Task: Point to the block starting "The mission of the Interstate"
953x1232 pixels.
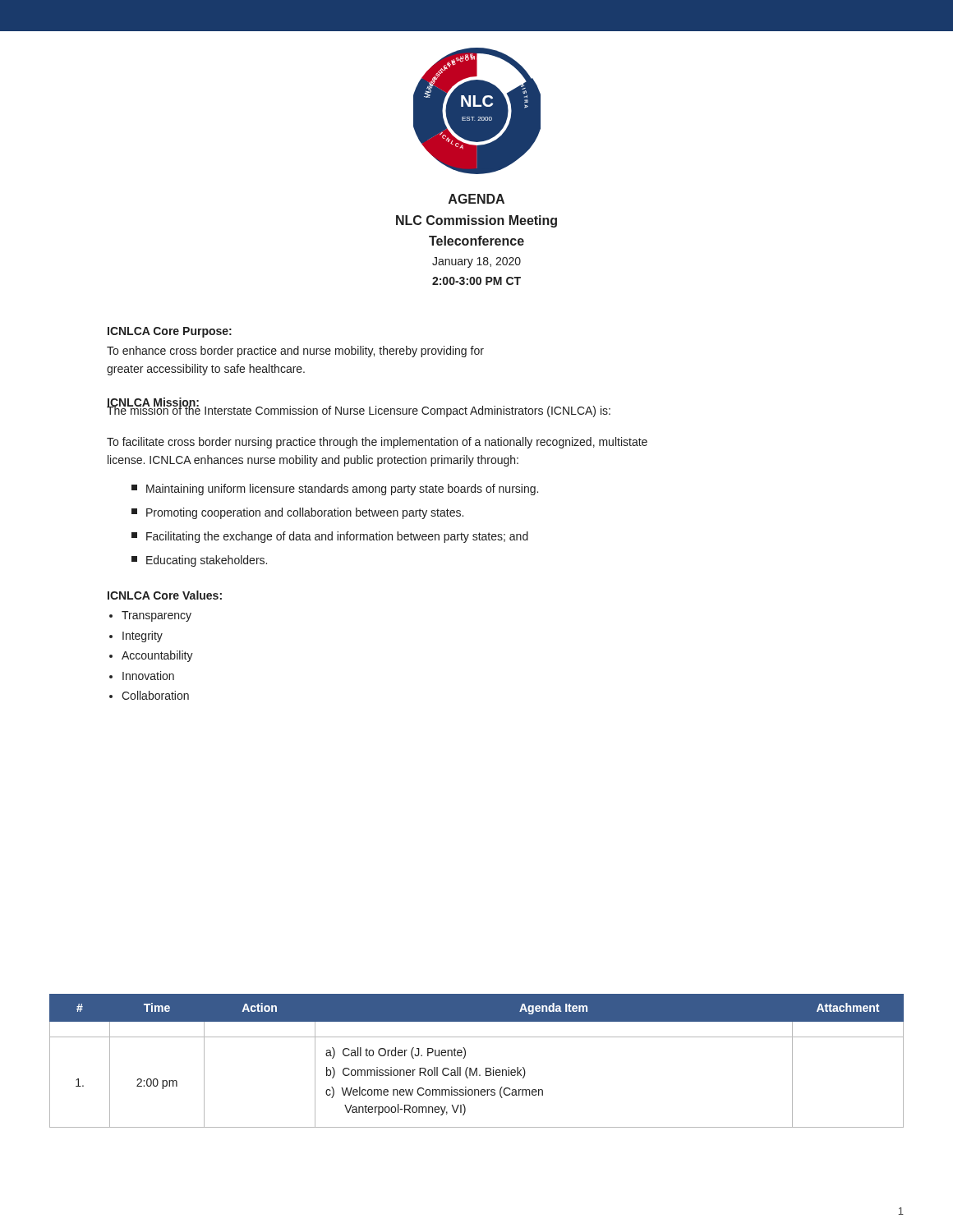Action: point(359,411)
